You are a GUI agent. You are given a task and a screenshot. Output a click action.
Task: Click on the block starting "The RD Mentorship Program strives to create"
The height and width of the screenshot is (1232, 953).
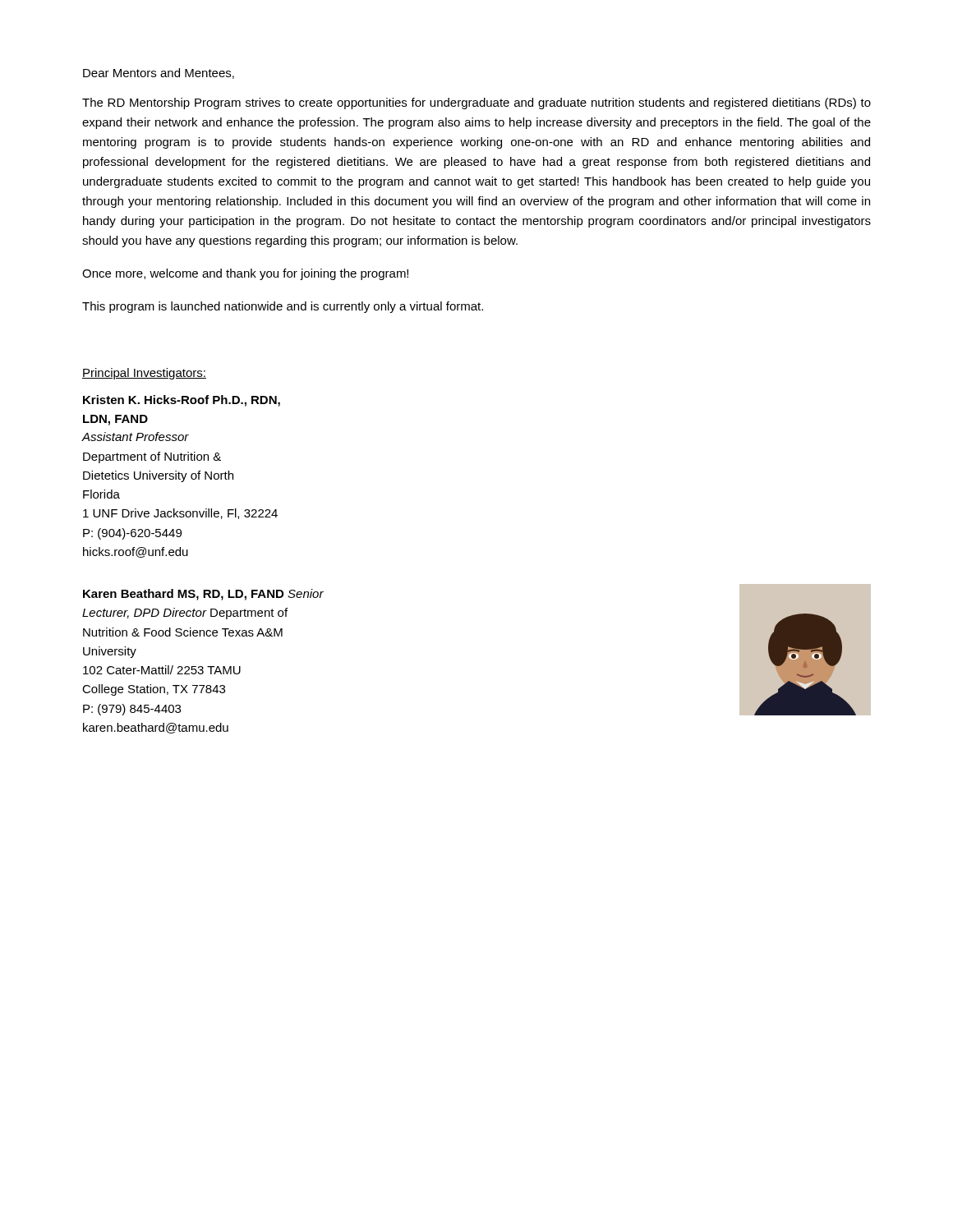[476, 171]
